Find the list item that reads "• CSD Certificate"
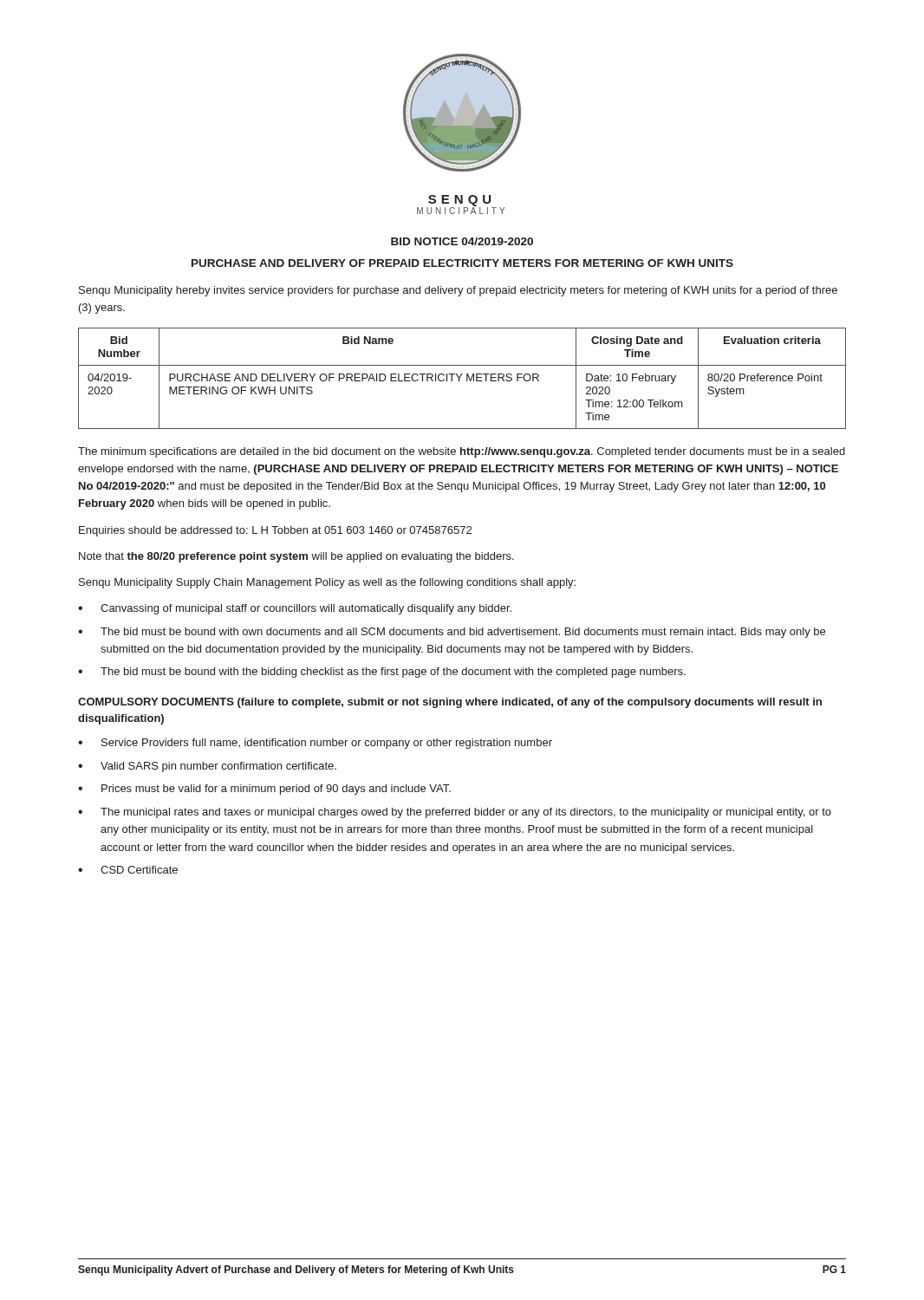 pyautogui.click(x=128, y=870)
